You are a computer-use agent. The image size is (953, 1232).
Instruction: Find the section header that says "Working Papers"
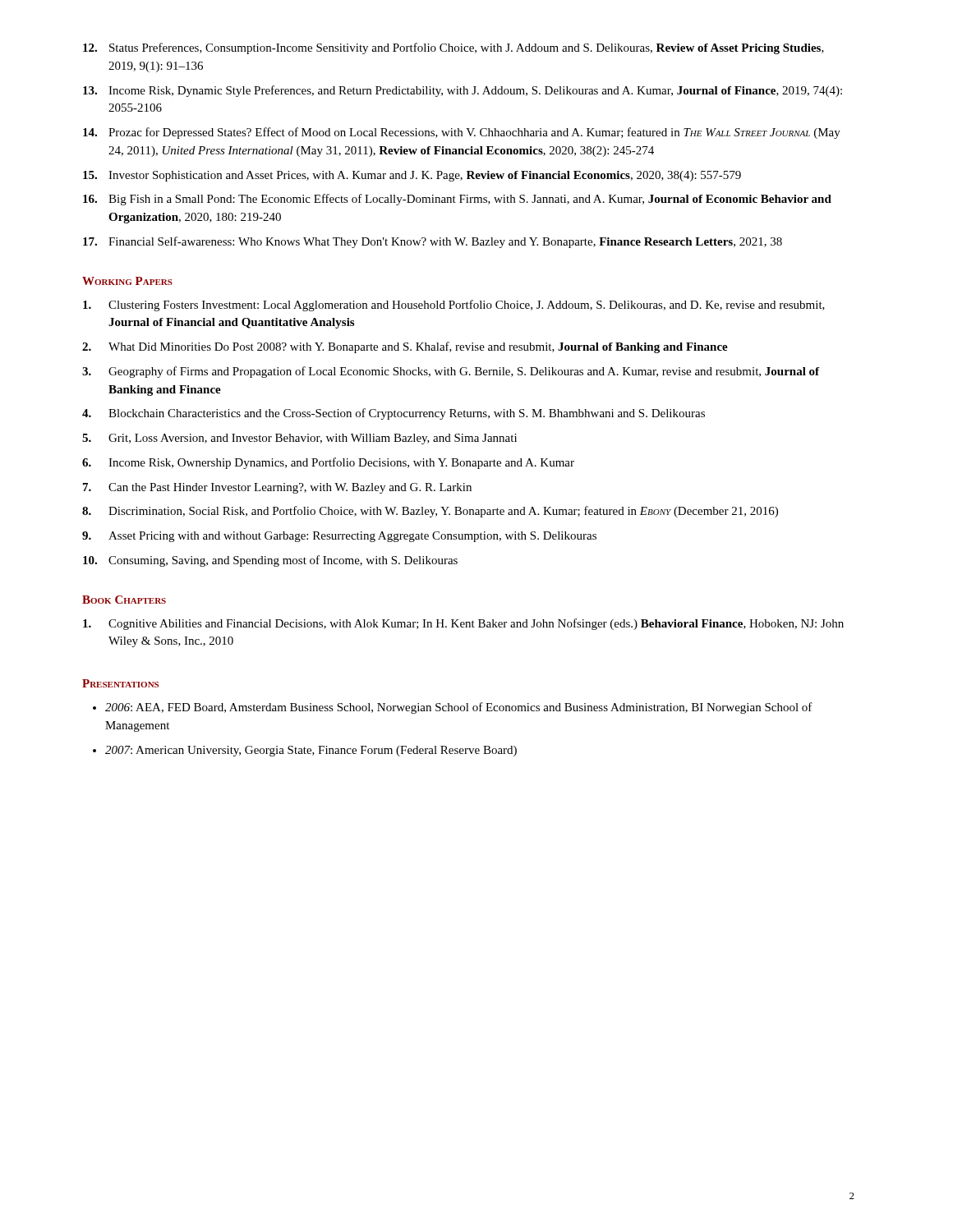pyautogui.click(x=127, y=280)
